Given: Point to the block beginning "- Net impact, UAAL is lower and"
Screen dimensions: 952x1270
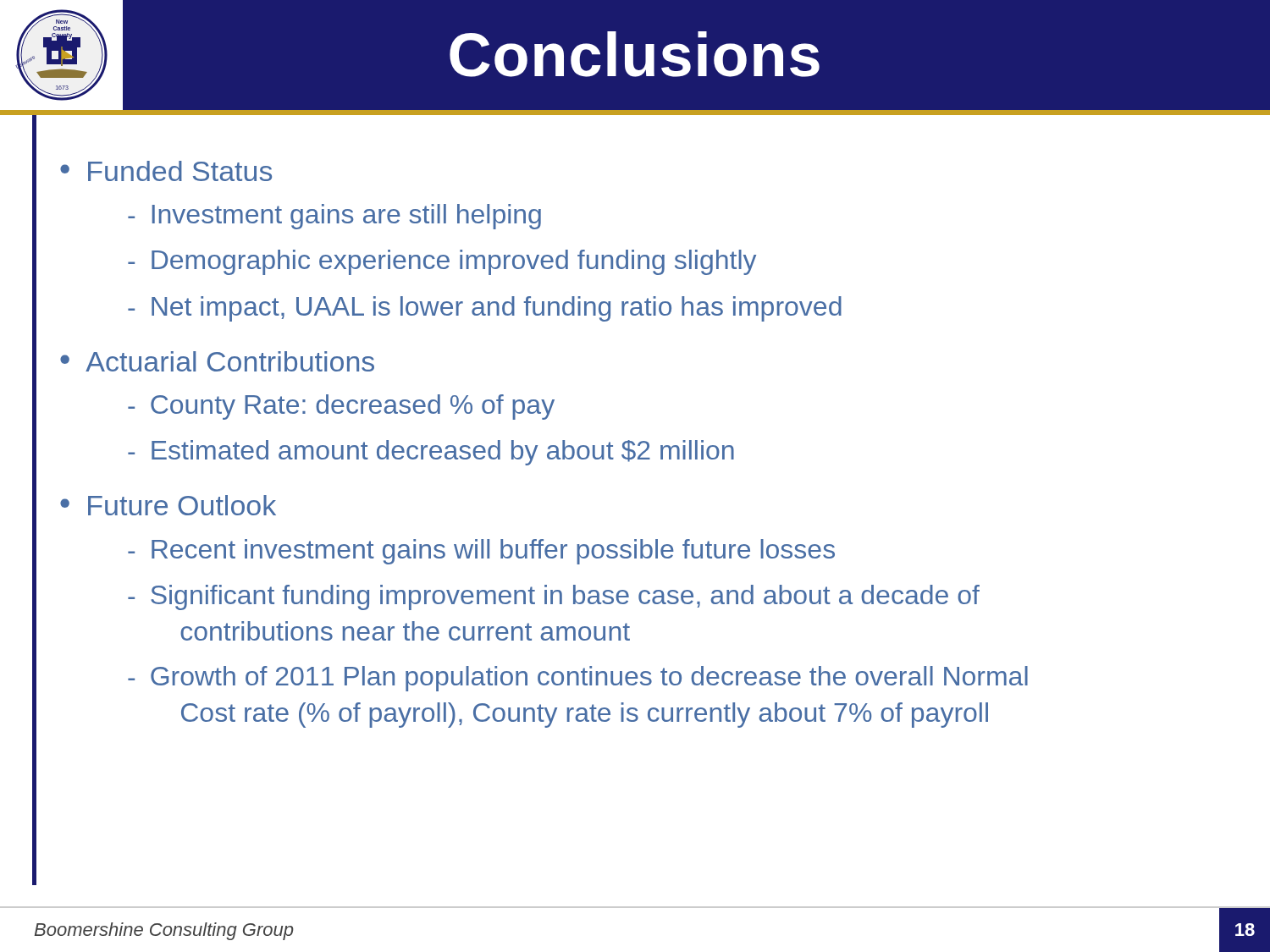Looking at the screenshot, I should click(x=485, y=307).
